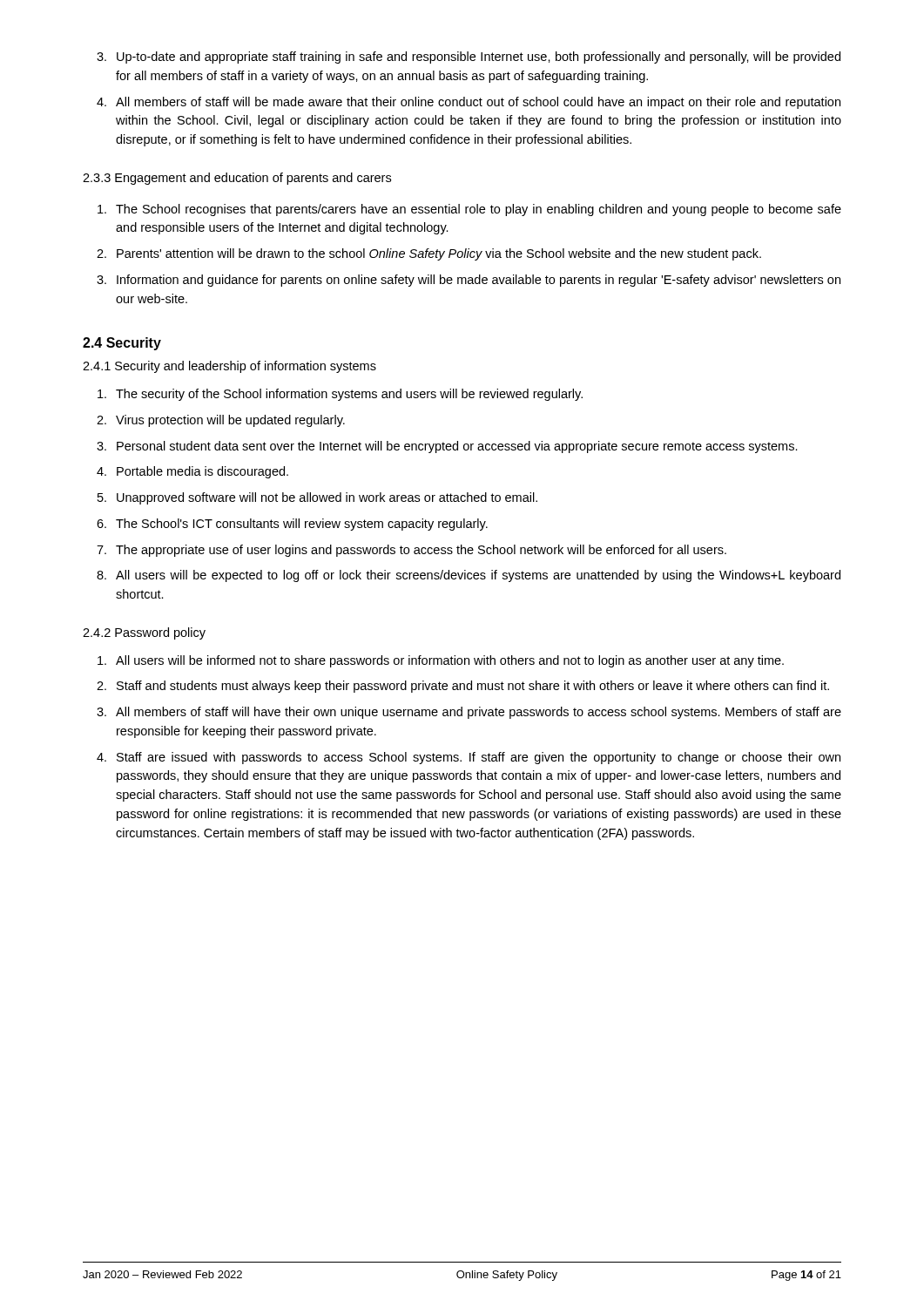This screenshot has height=1307, width=924.
Task: Point to the passage starting "2.4.2 Password policy"
Action: click(144, 632)
